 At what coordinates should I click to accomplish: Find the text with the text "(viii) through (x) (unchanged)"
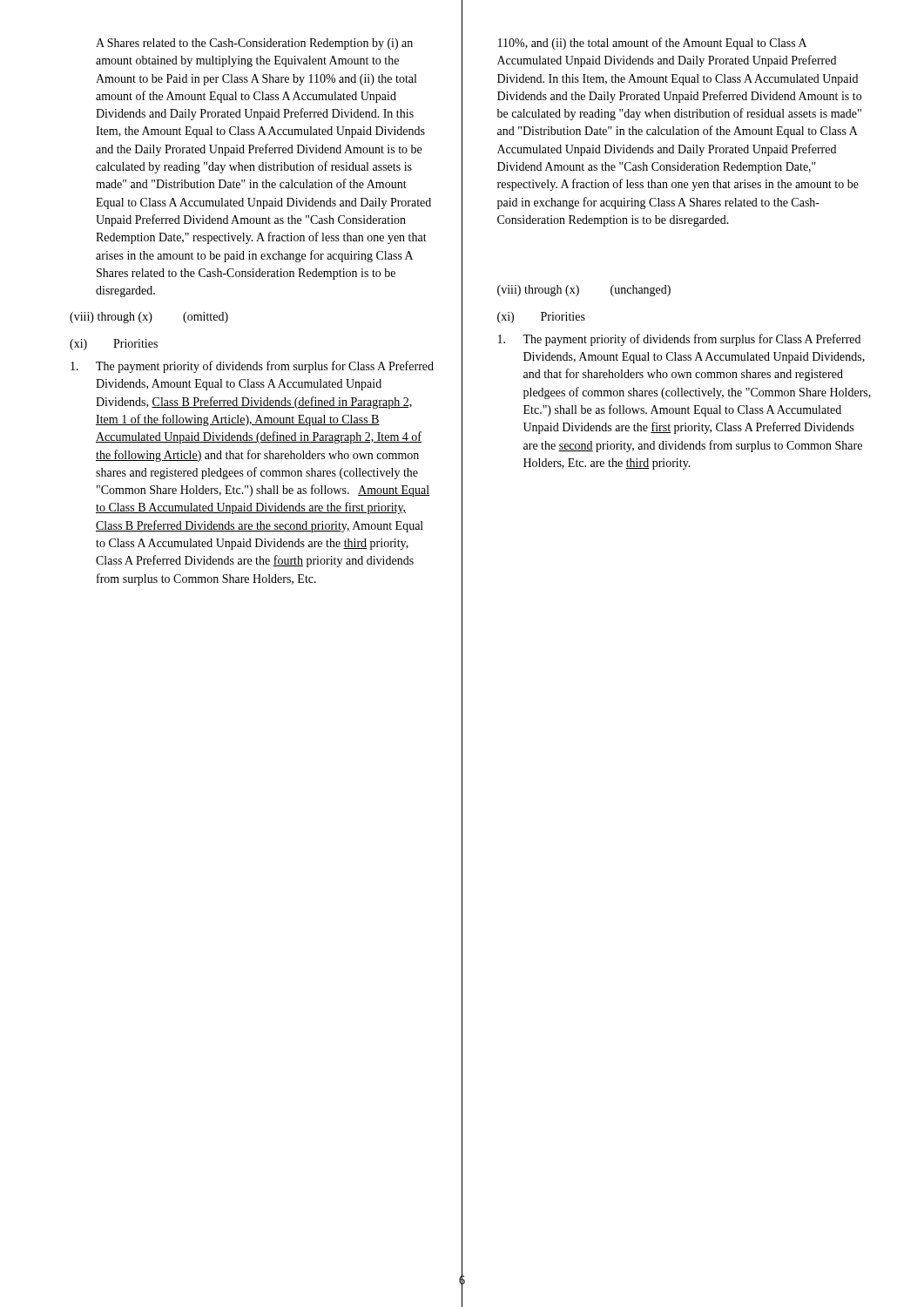point(533,291)
